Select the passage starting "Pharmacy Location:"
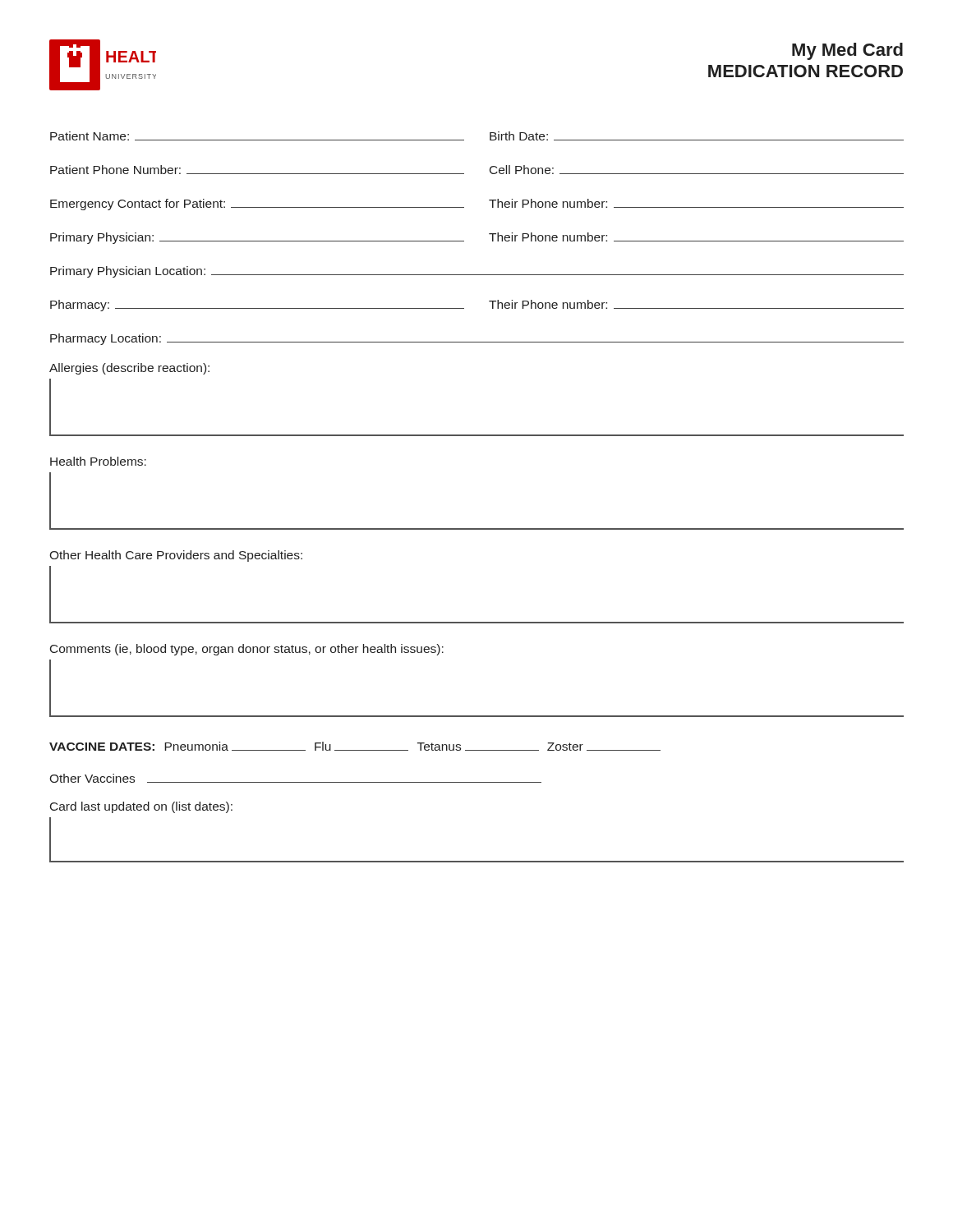Image resolution: width=953 pixels, height=1232 pixels. click(x=476, y=336)
